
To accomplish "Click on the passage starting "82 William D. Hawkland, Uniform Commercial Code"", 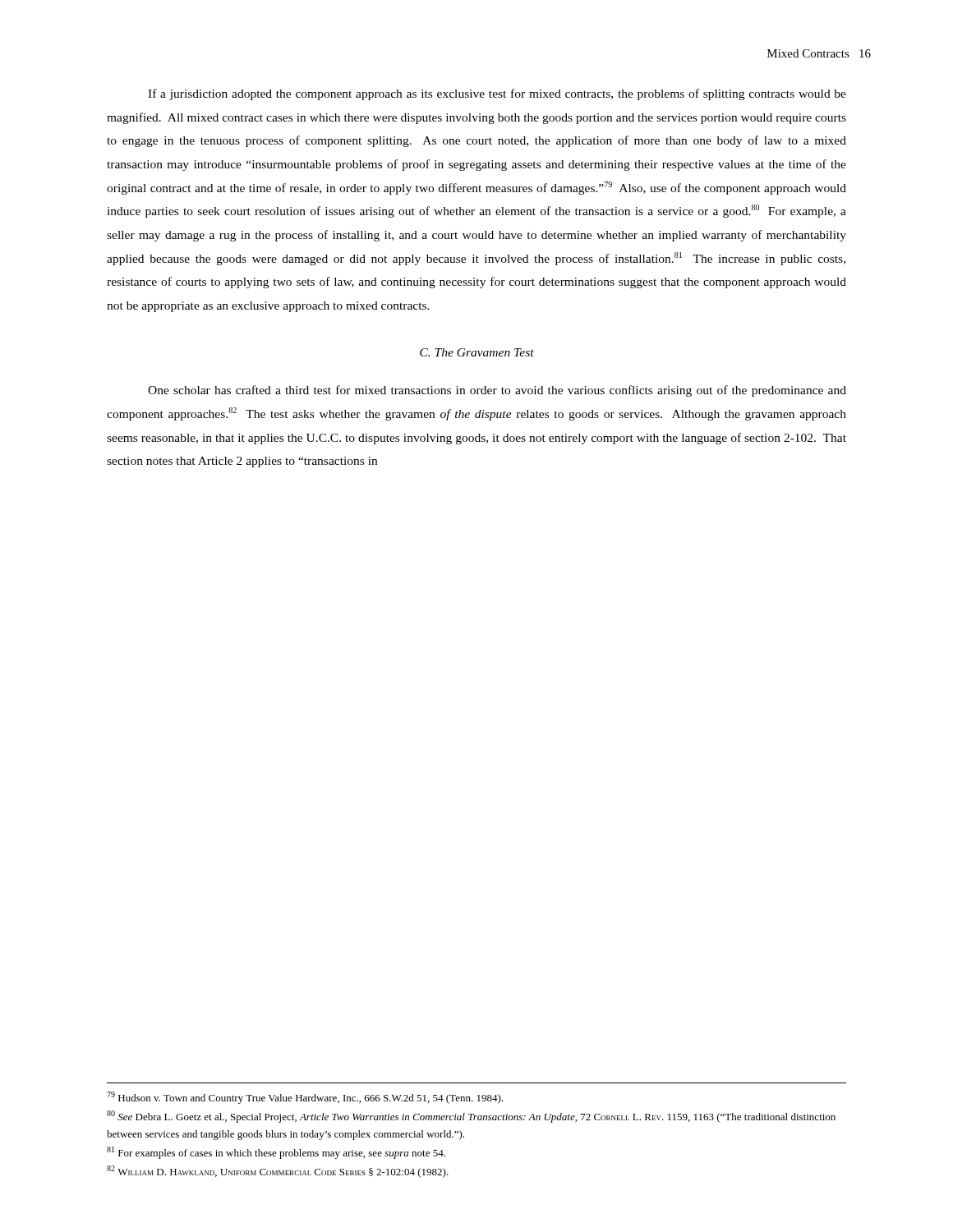I will coord(278,1171).
